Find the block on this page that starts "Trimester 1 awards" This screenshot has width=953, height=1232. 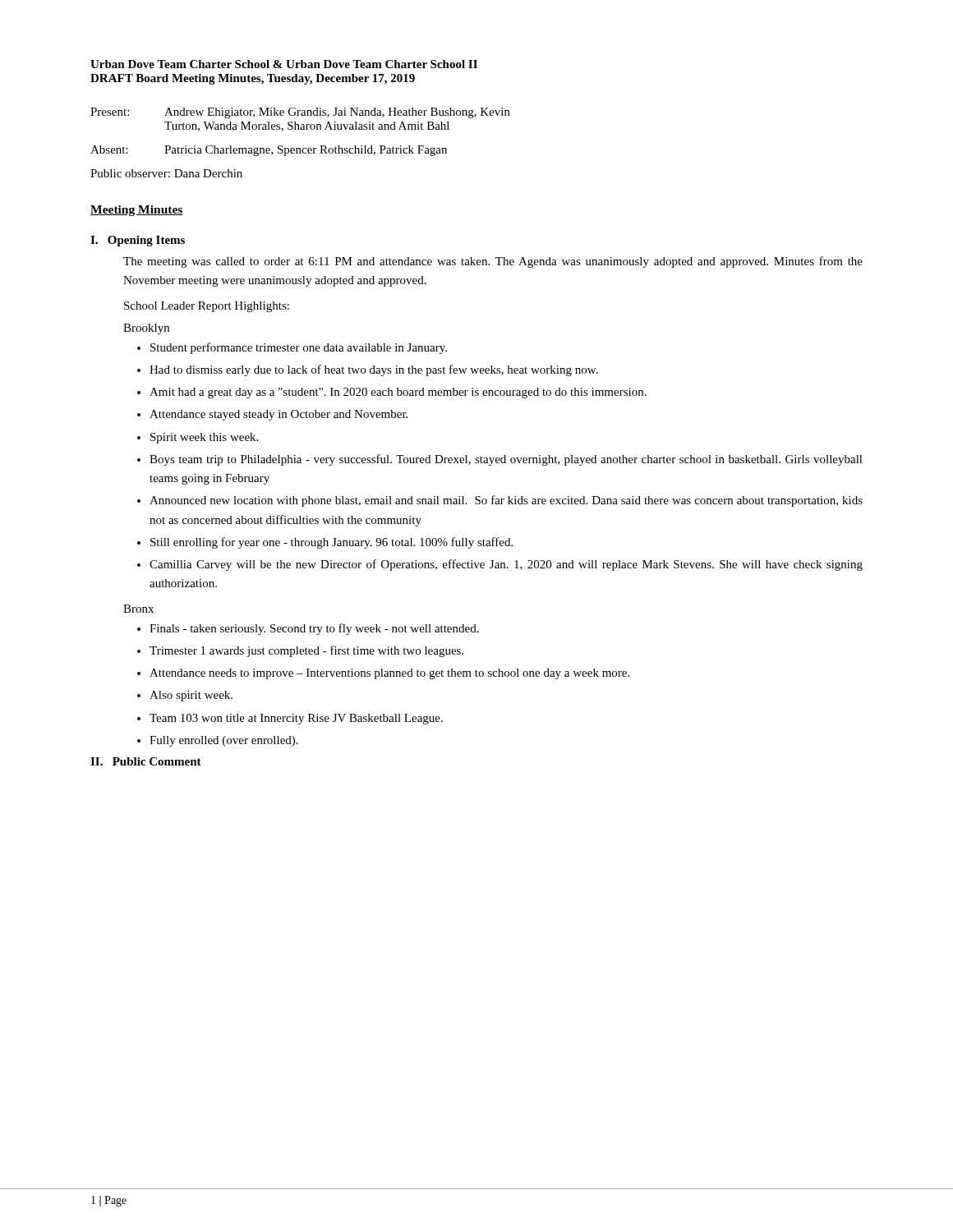(x=307, y=650)
